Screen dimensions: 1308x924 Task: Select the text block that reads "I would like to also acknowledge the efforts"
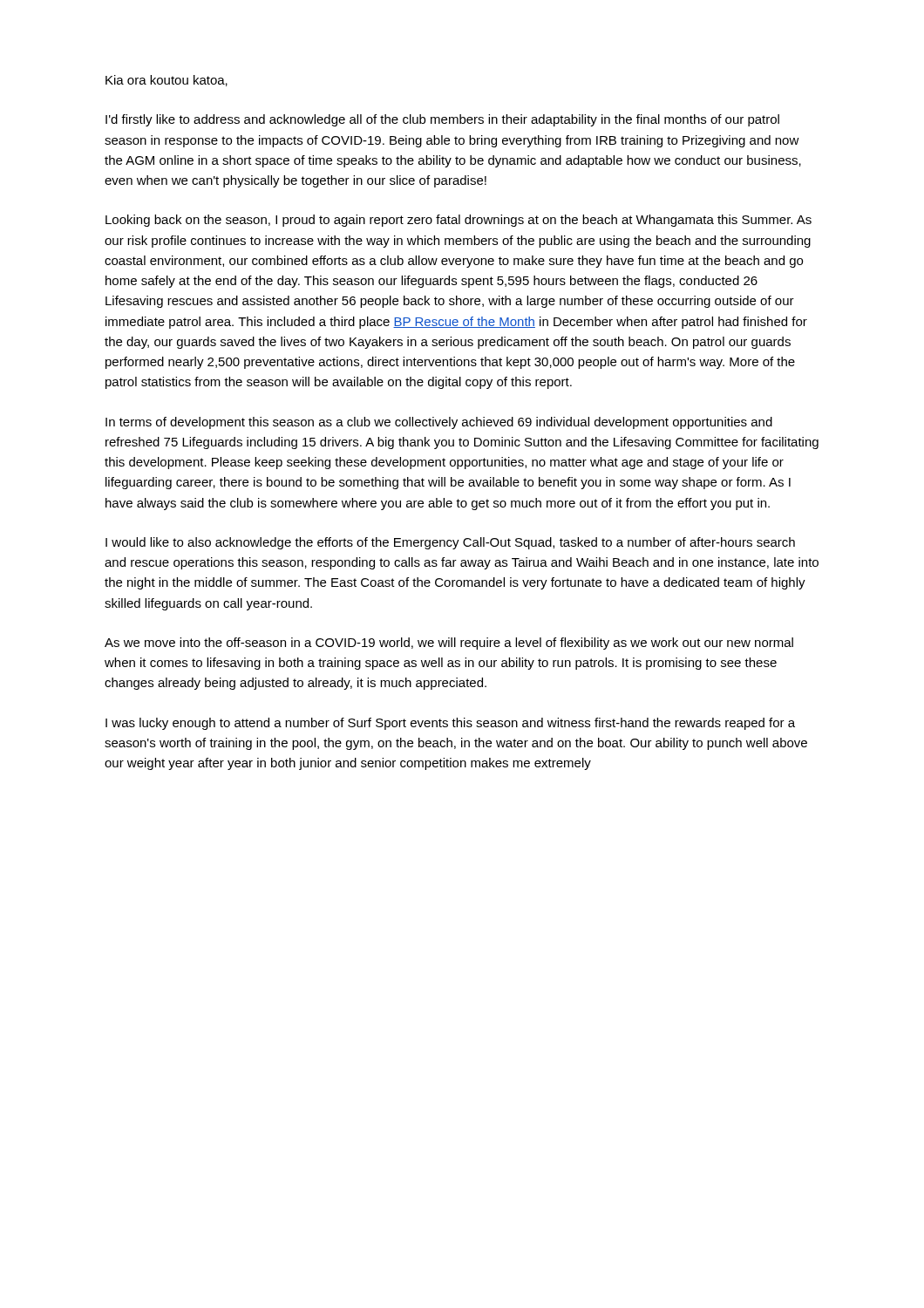tap(462, 572)
